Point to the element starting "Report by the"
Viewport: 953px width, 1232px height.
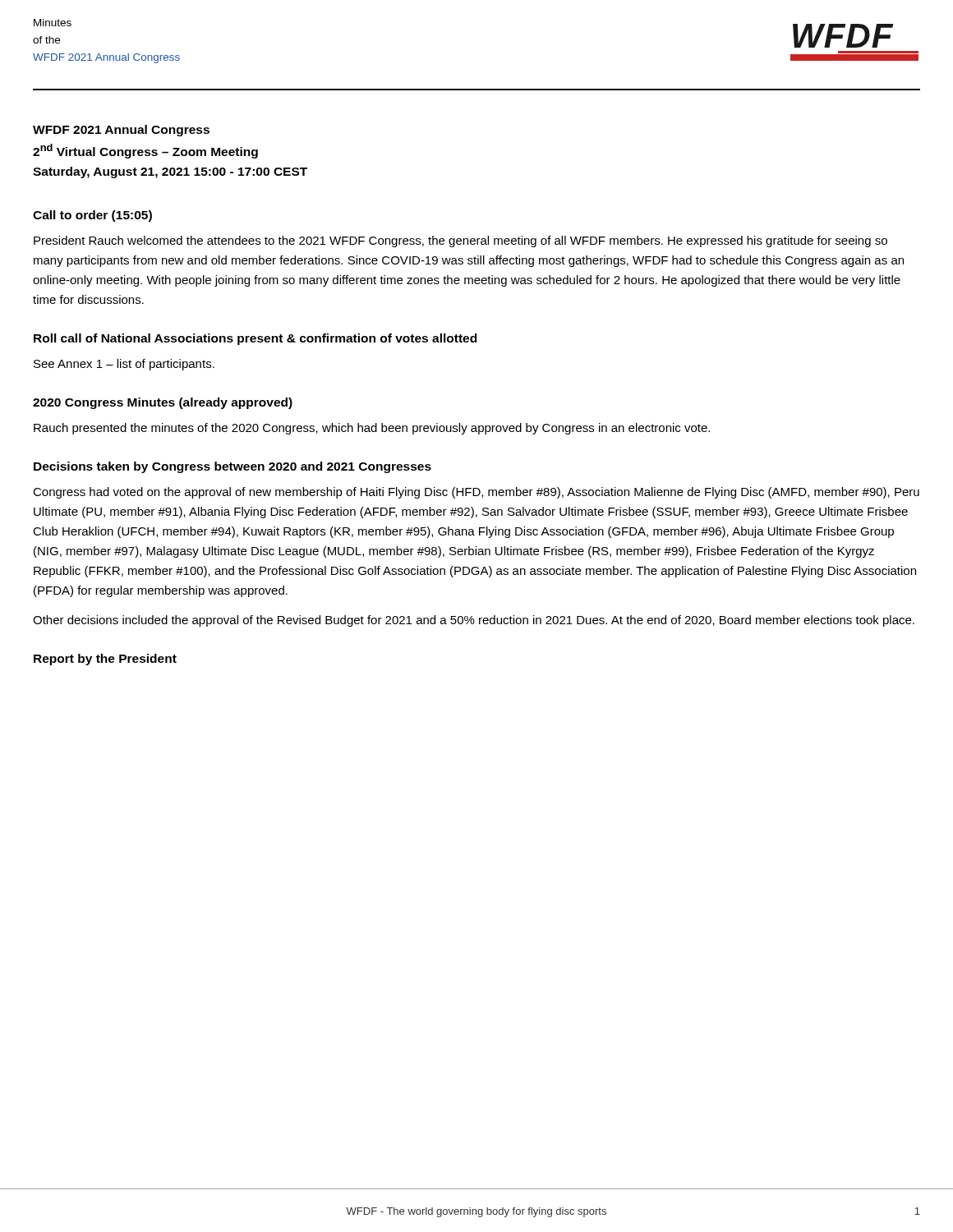point(105,658)
